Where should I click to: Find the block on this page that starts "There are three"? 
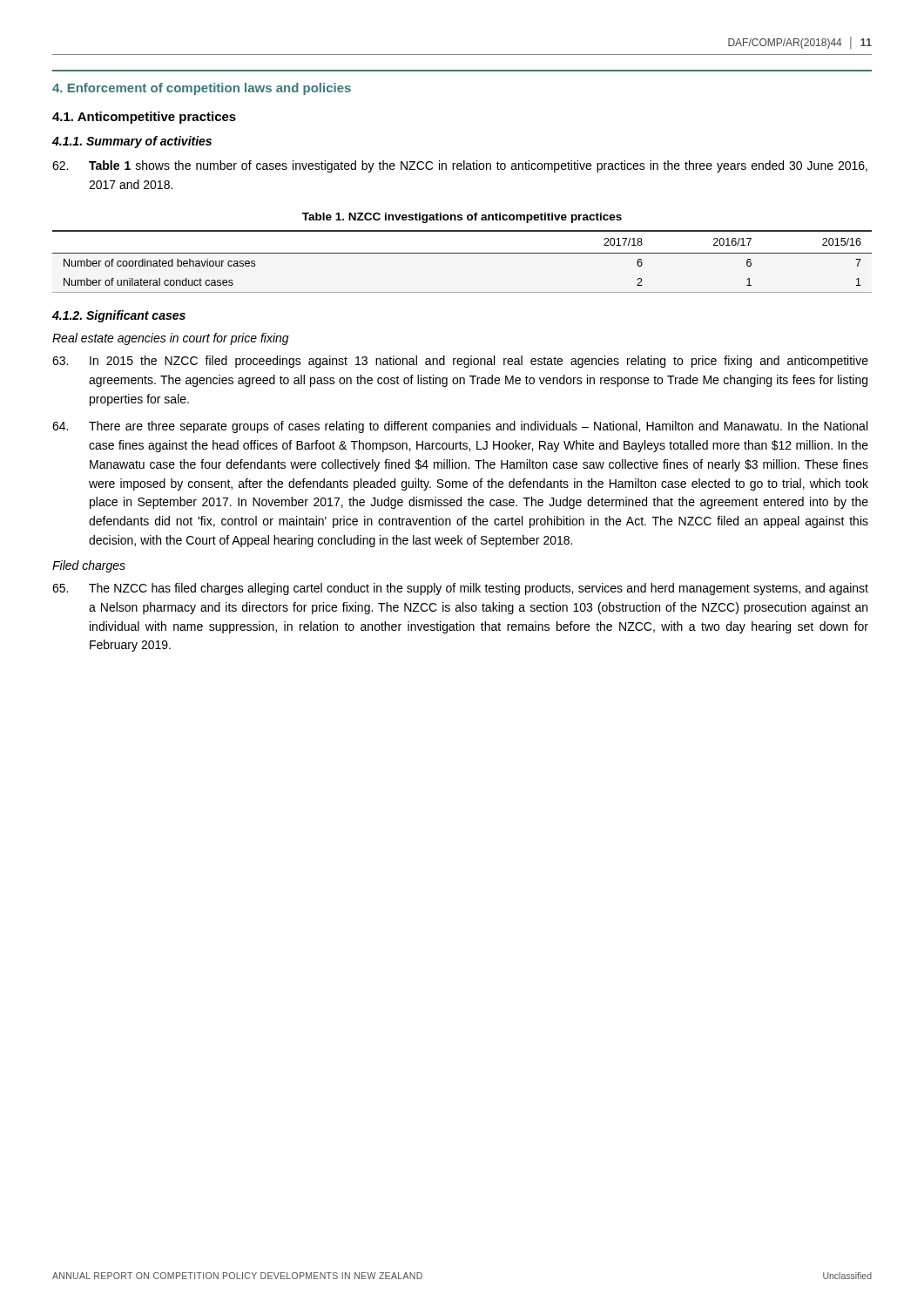point(460,484)
